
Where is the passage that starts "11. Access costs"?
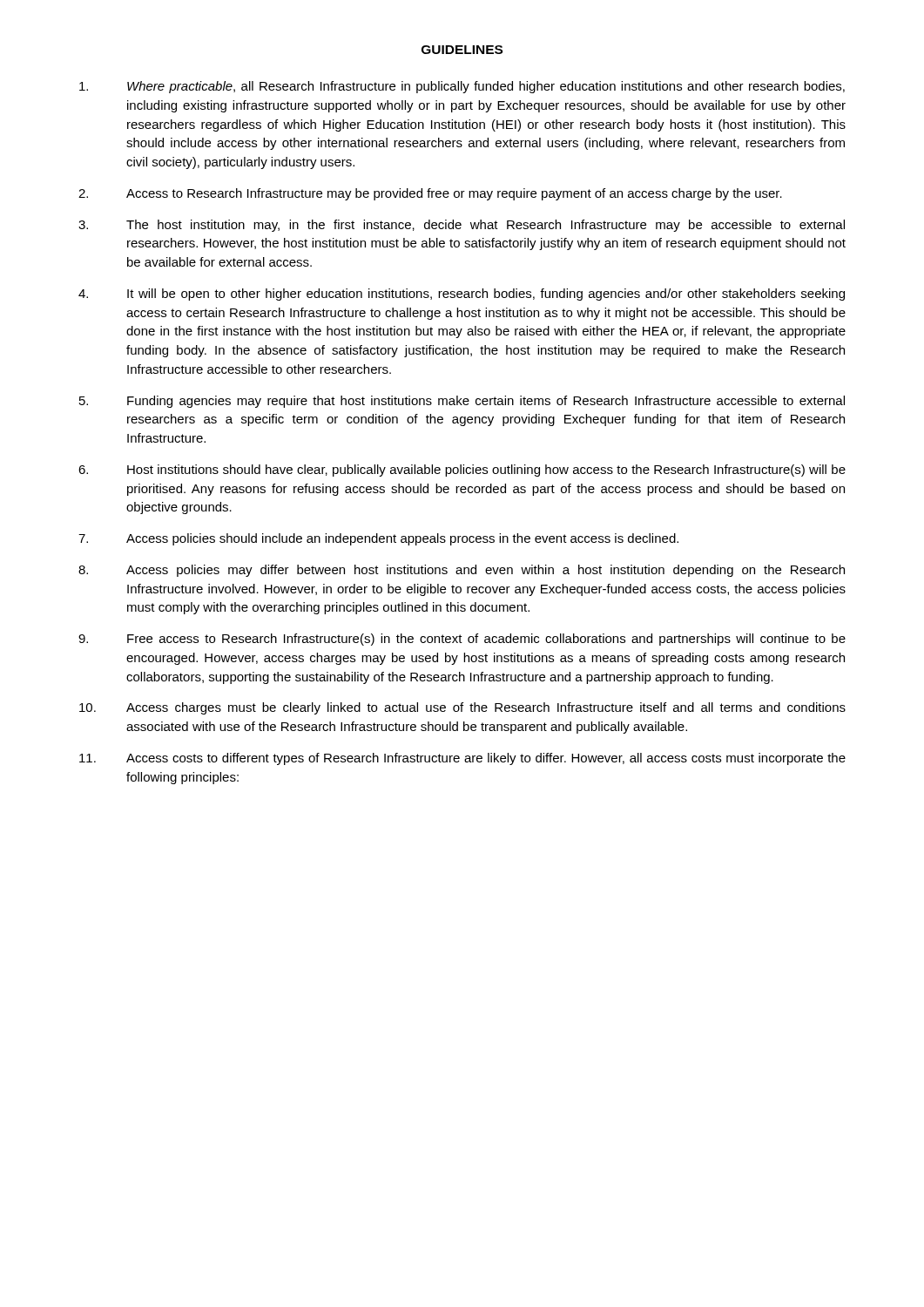[x=462, y=767]
